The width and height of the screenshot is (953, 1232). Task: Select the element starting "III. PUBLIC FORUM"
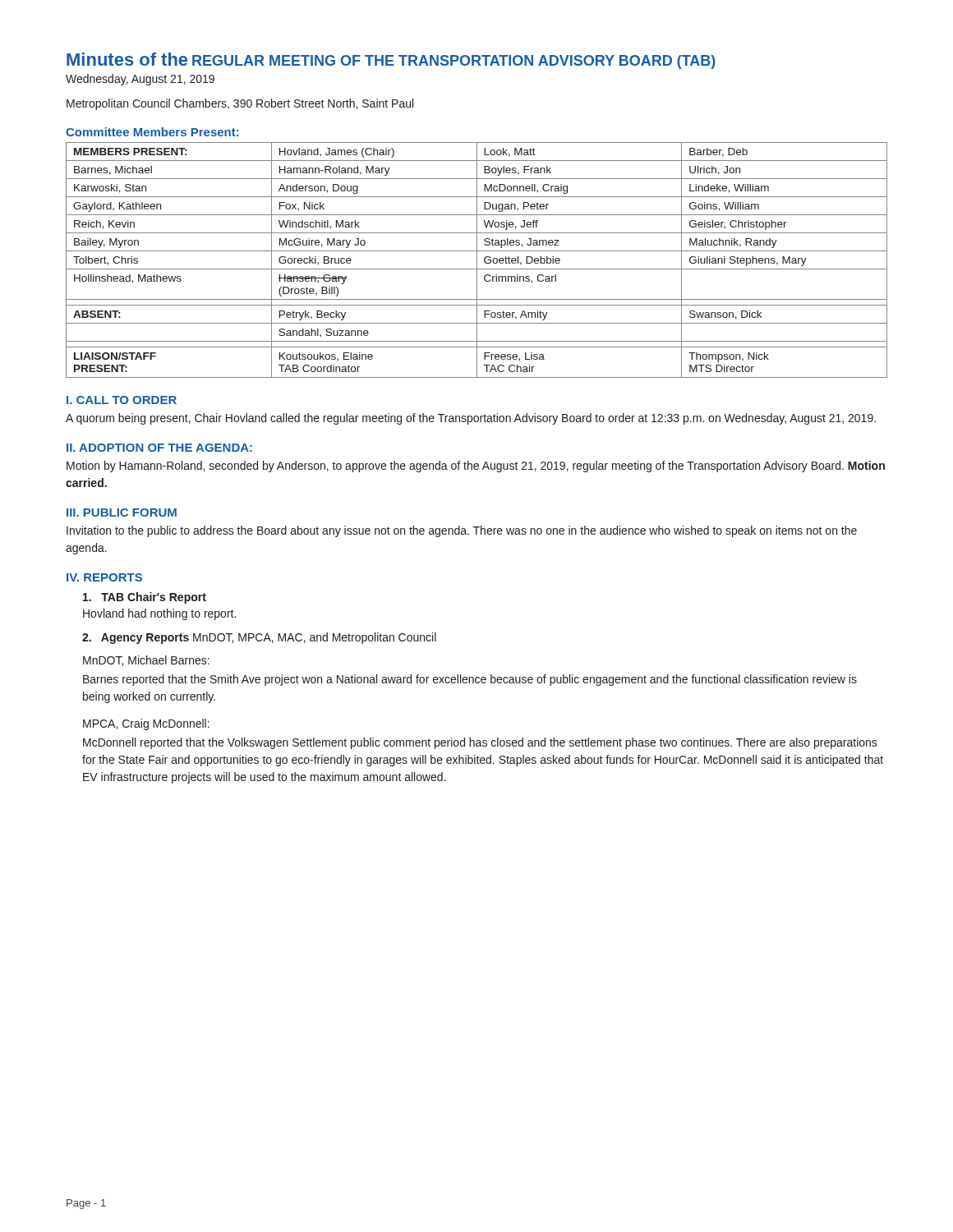[122, 512]
